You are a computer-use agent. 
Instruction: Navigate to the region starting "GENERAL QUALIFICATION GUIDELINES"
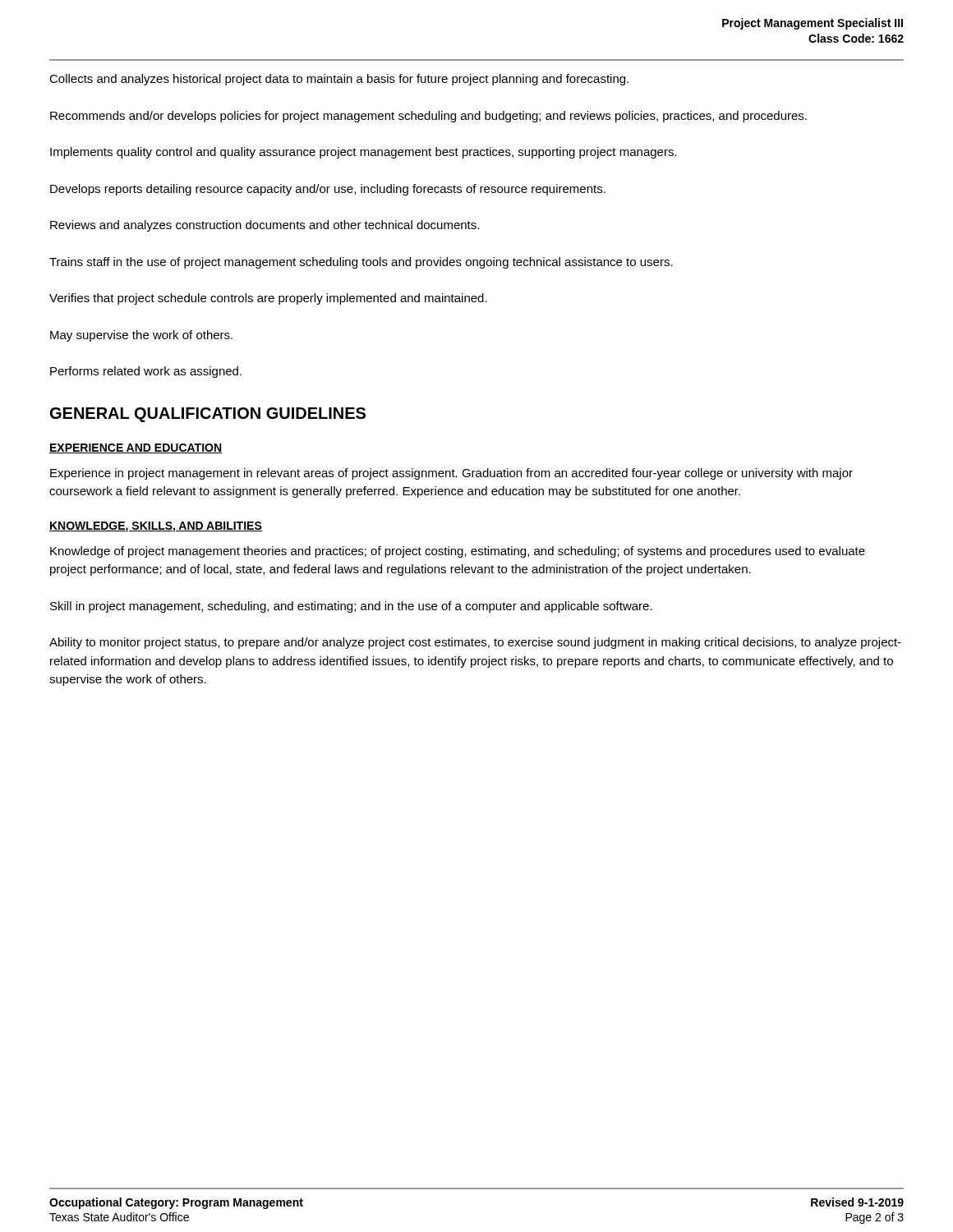pyautogui.click(x=208, y=415)
